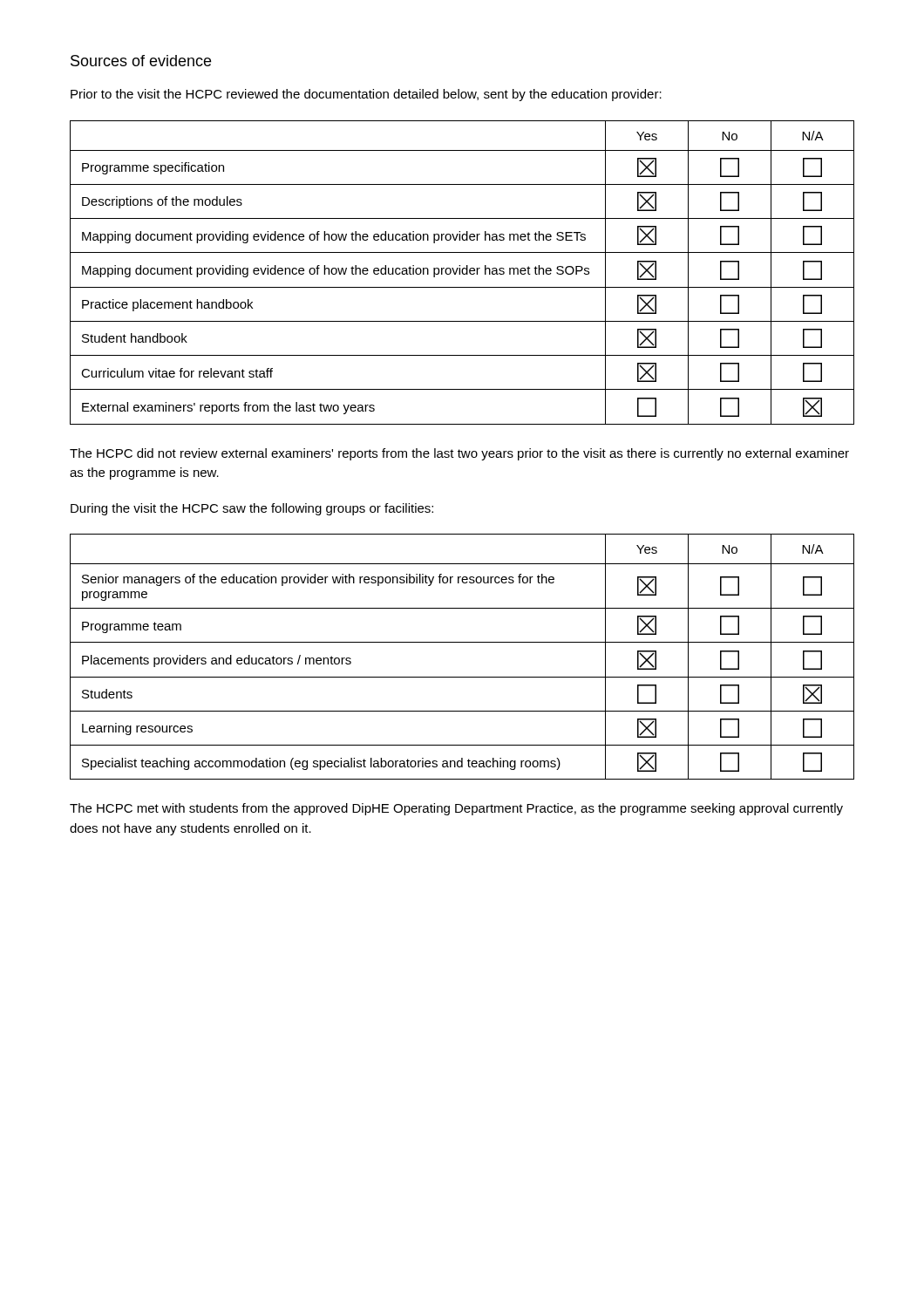Point to the block beginning "The HCPC met with students from"
The image size is (924, 1308).
[456, 818]
